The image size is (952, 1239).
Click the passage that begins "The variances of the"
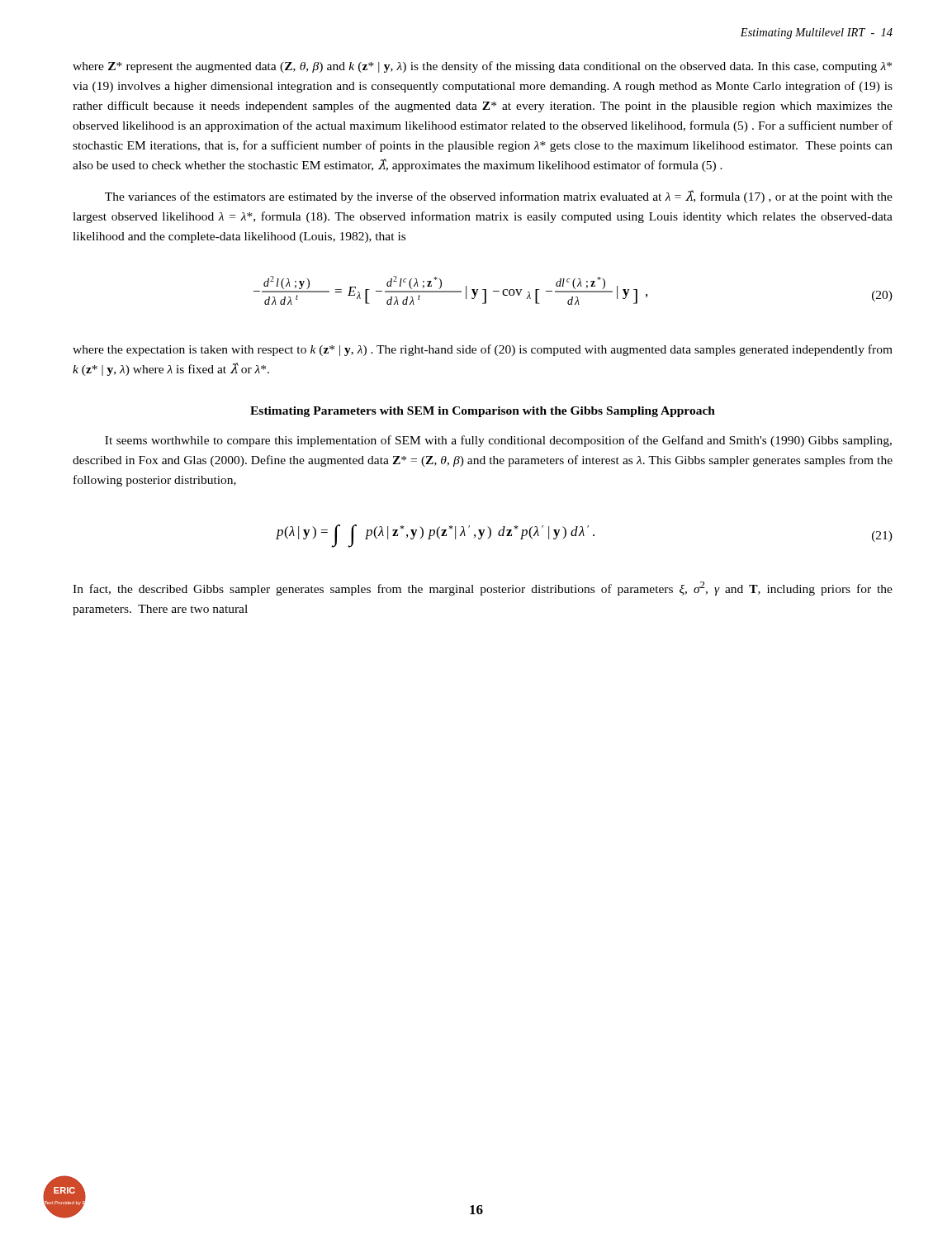pyautogui.click(x=483, y=217)
